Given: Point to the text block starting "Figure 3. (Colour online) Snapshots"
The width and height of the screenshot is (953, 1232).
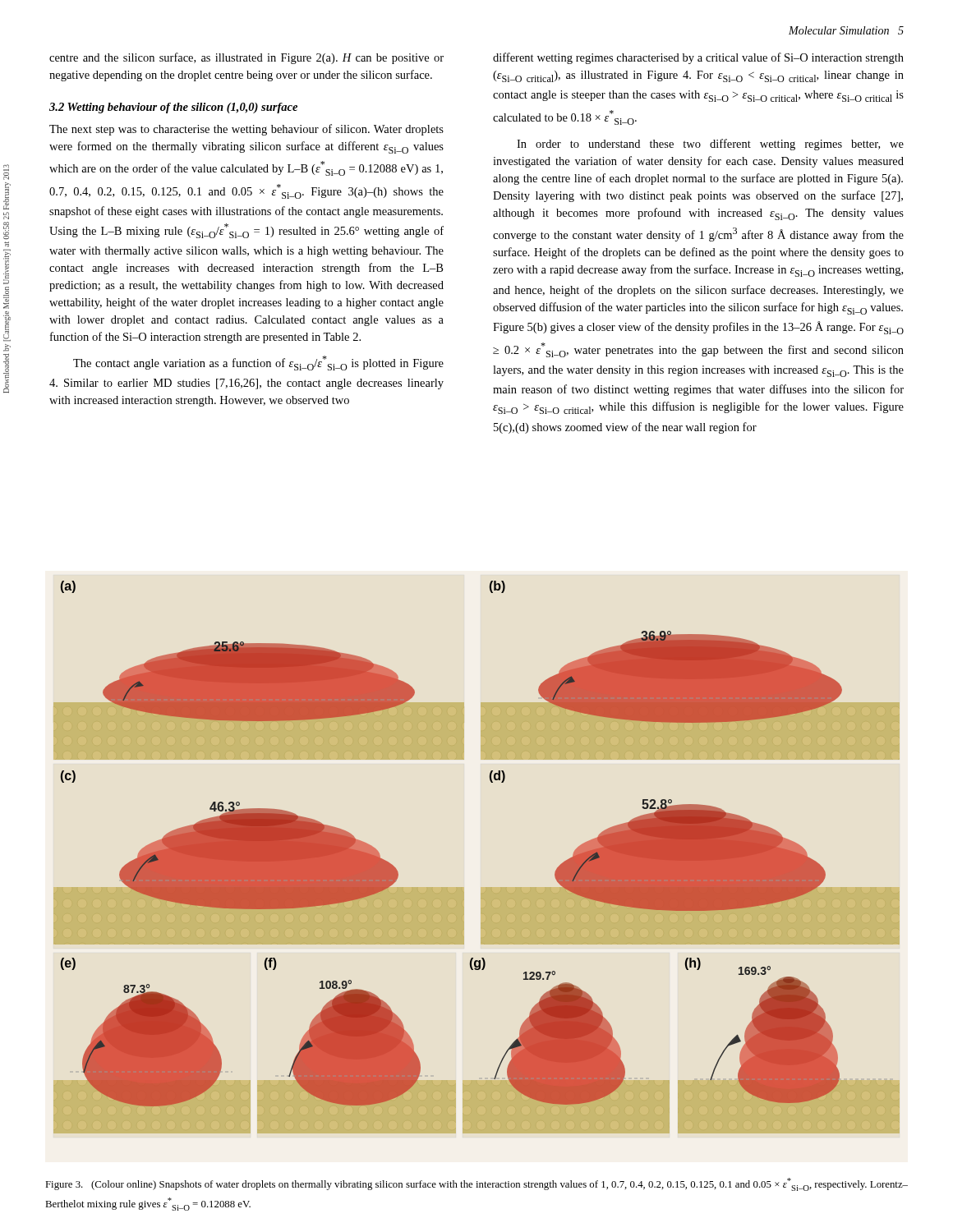Looking at the screenshot, I should click(x=476, y=1194).
